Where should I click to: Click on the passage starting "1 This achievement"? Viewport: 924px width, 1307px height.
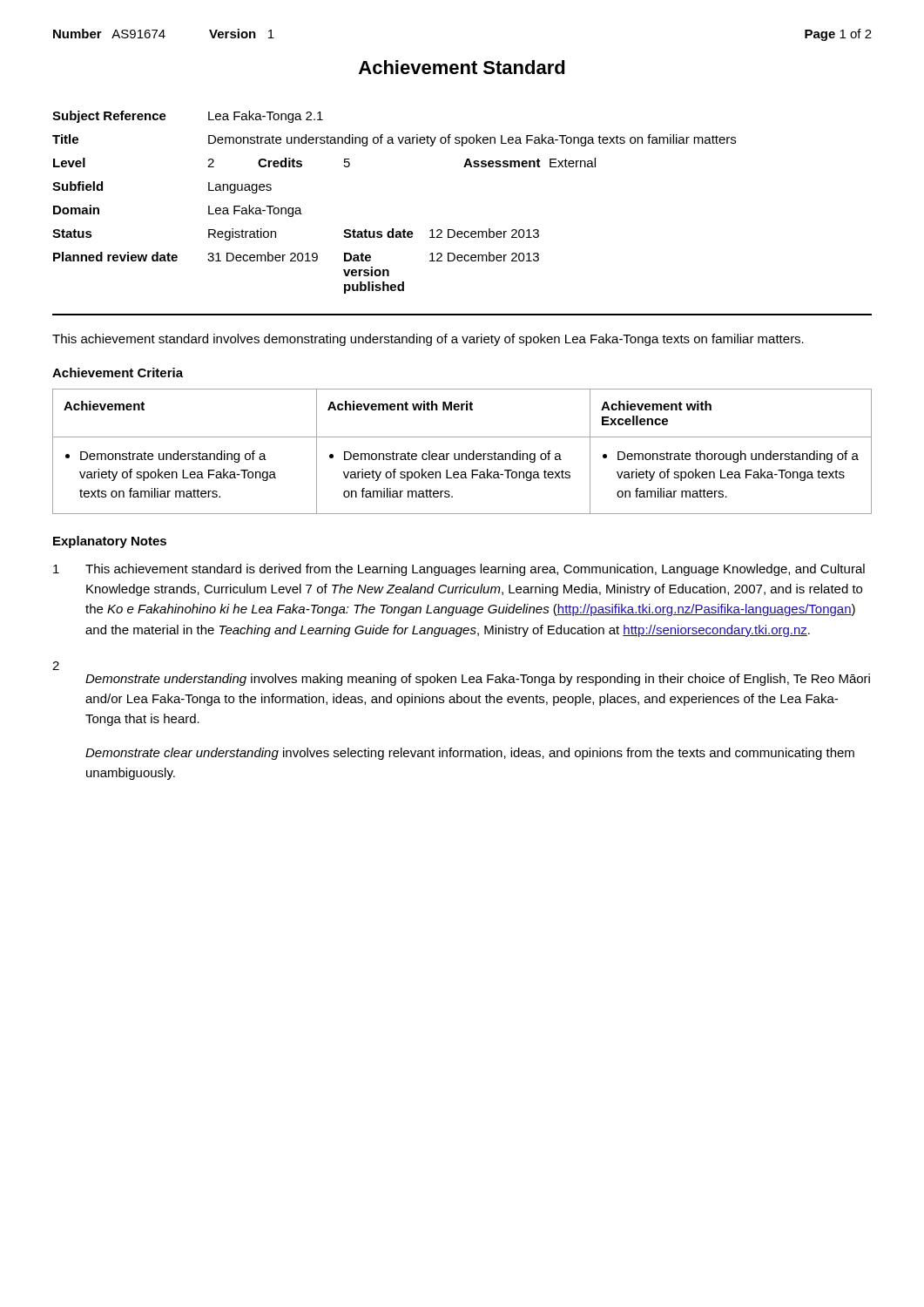pyautogui.click(x=462, y=599)
